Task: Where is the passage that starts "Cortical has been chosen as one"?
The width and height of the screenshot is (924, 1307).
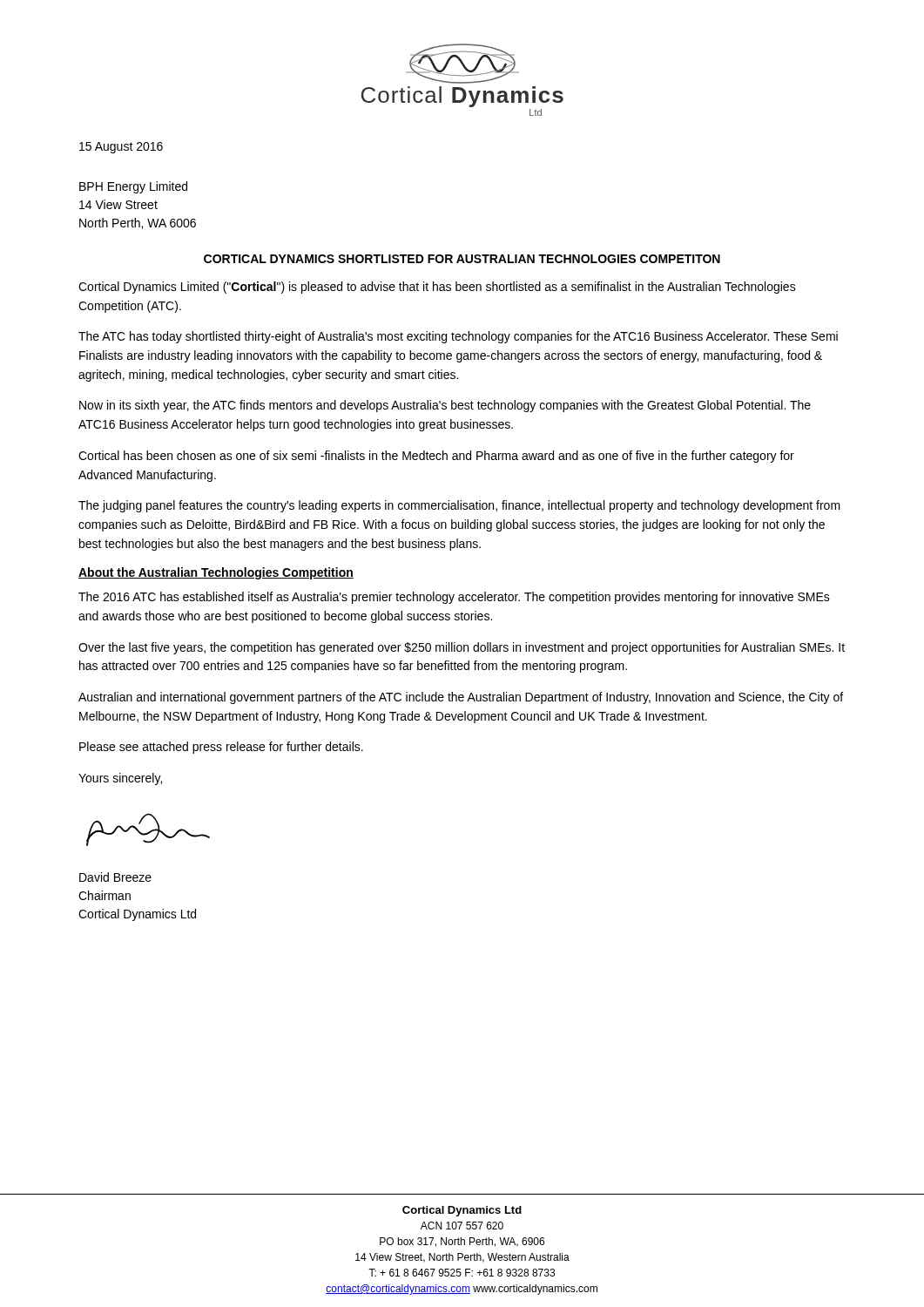Action: tap(436, 465)
